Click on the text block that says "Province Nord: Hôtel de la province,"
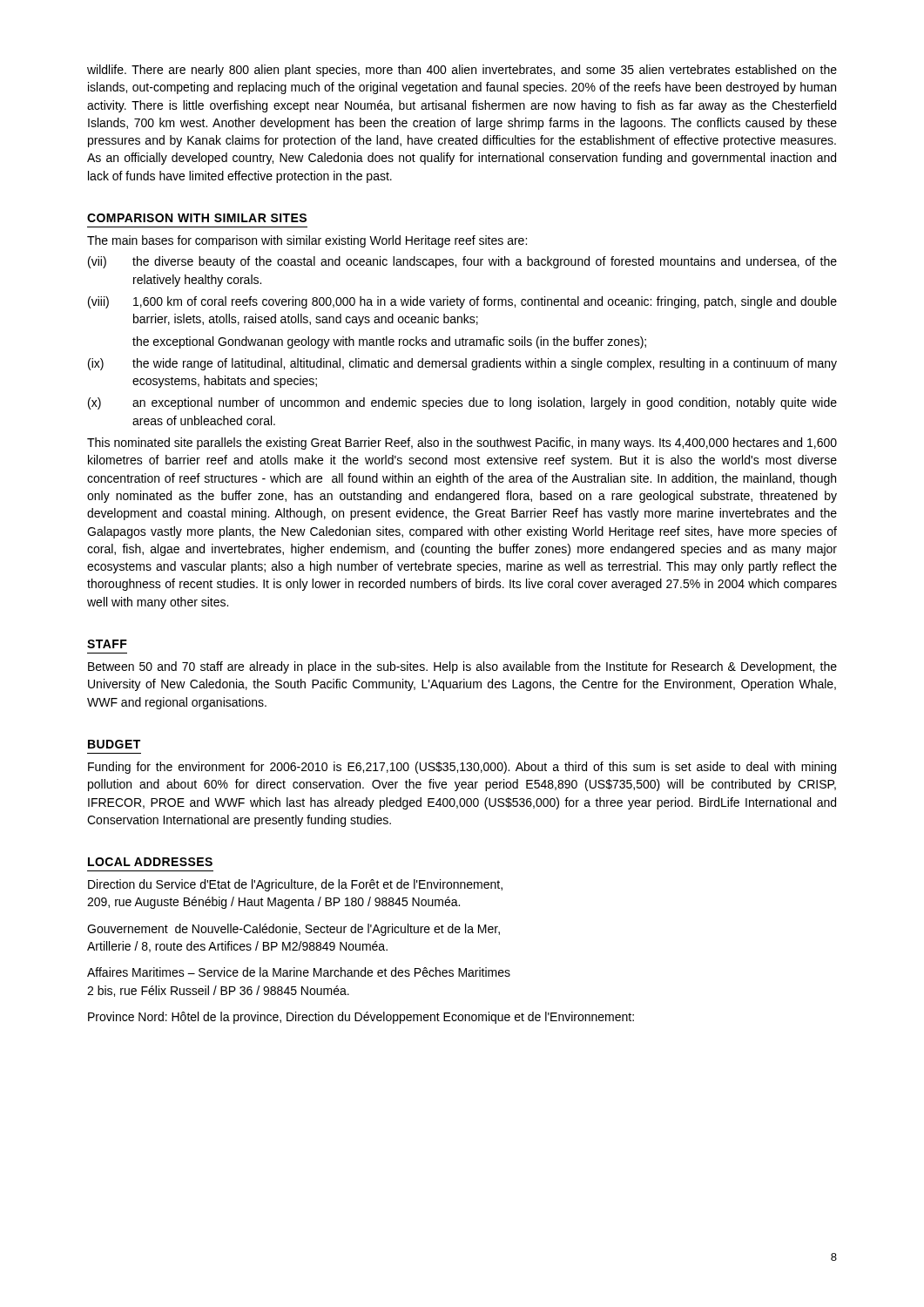The image size is (924, 1307). tap(462, 1017)
